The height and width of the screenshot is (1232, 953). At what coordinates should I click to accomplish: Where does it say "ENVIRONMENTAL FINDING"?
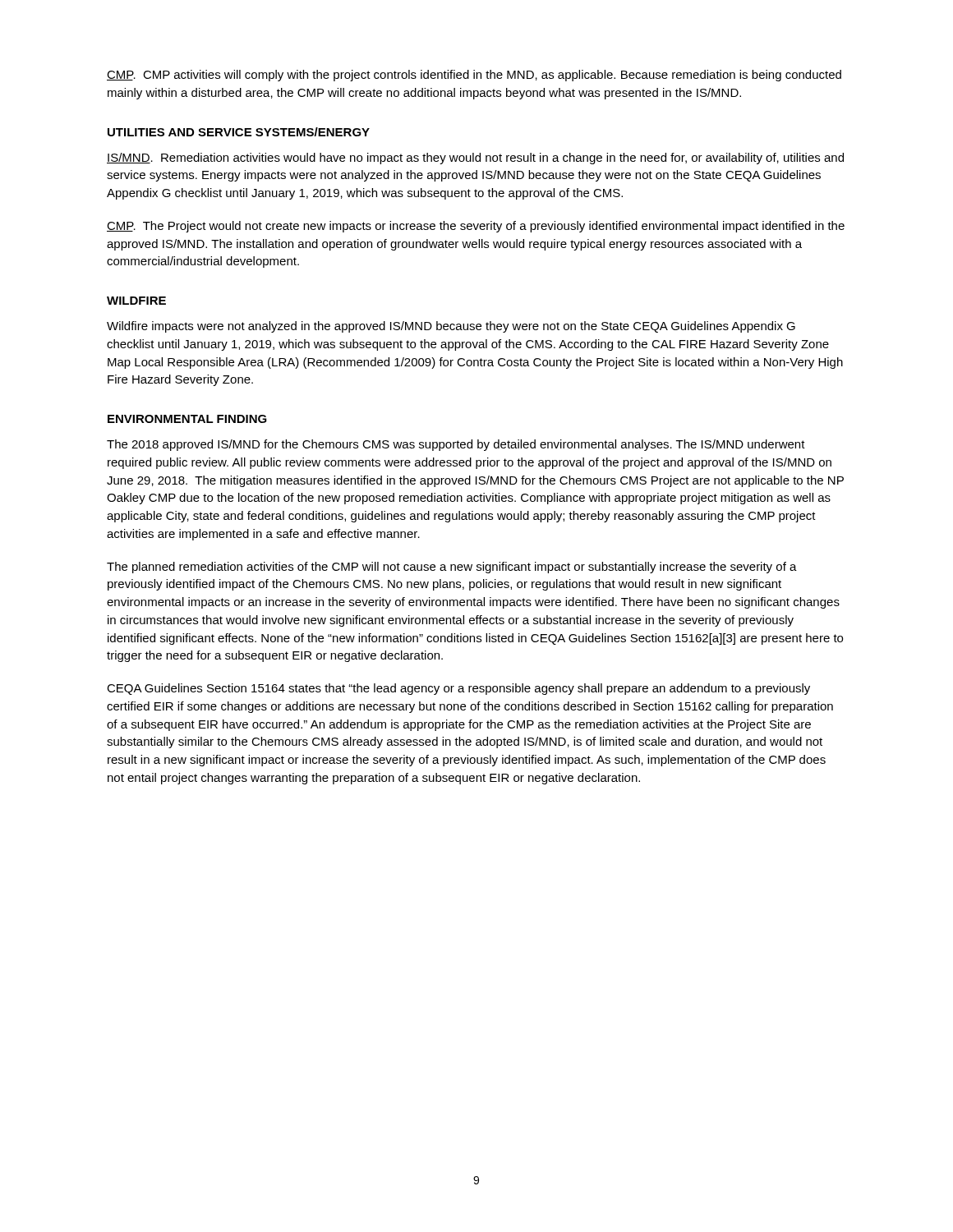click(187, 418)
